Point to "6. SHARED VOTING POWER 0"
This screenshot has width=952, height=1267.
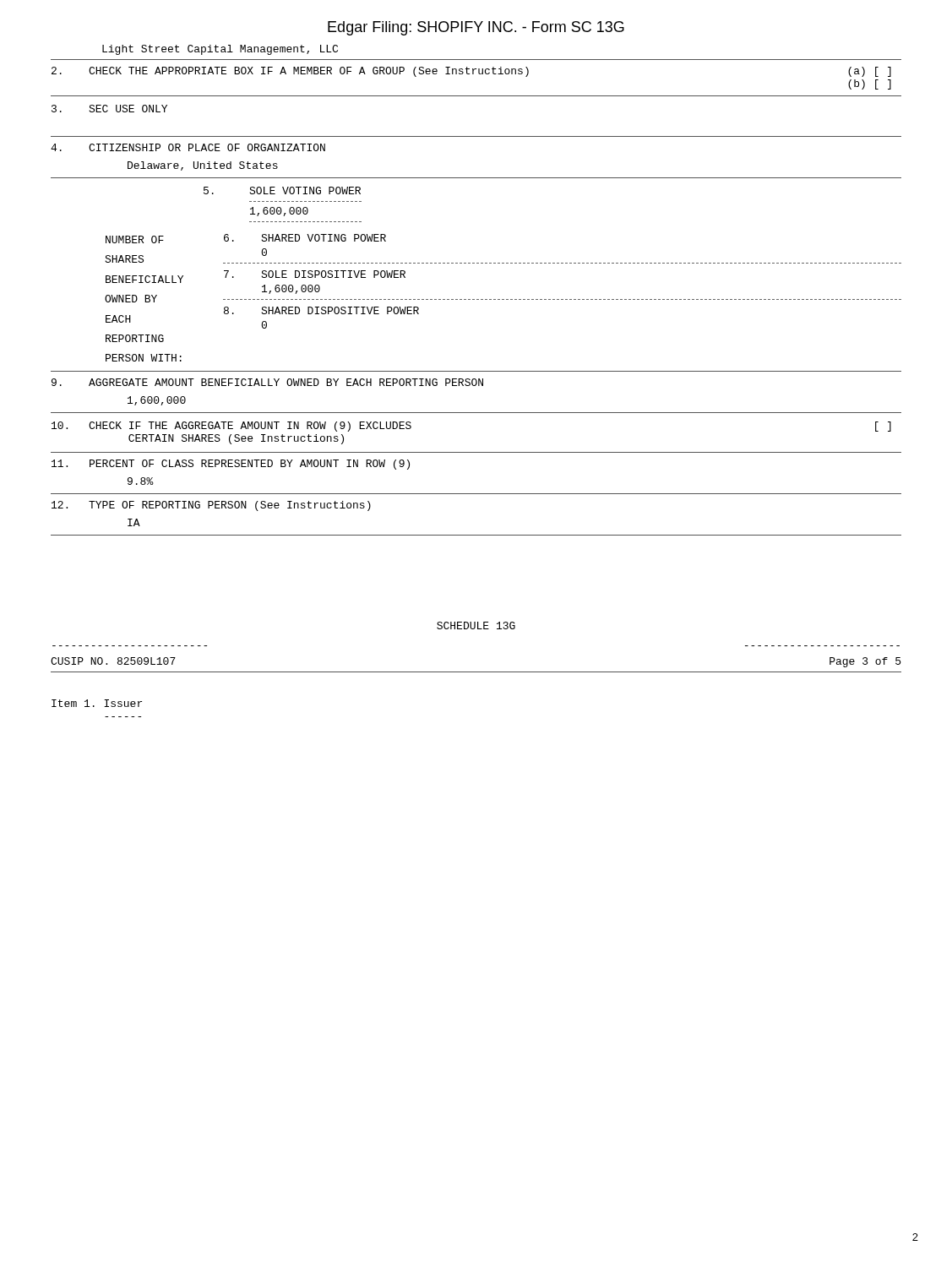click(x=305, y=238)
